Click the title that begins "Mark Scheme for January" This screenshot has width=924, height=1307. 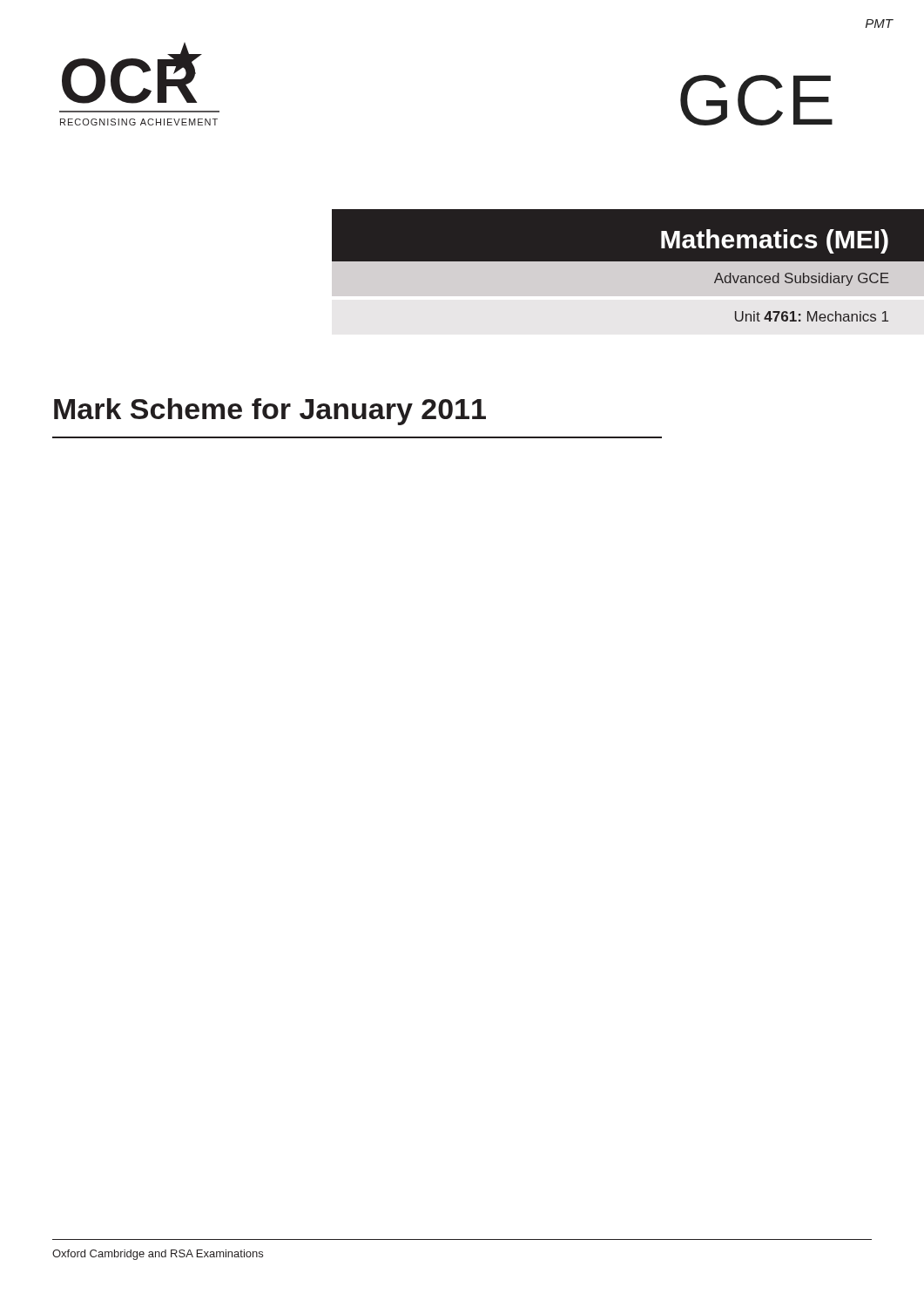357,415
